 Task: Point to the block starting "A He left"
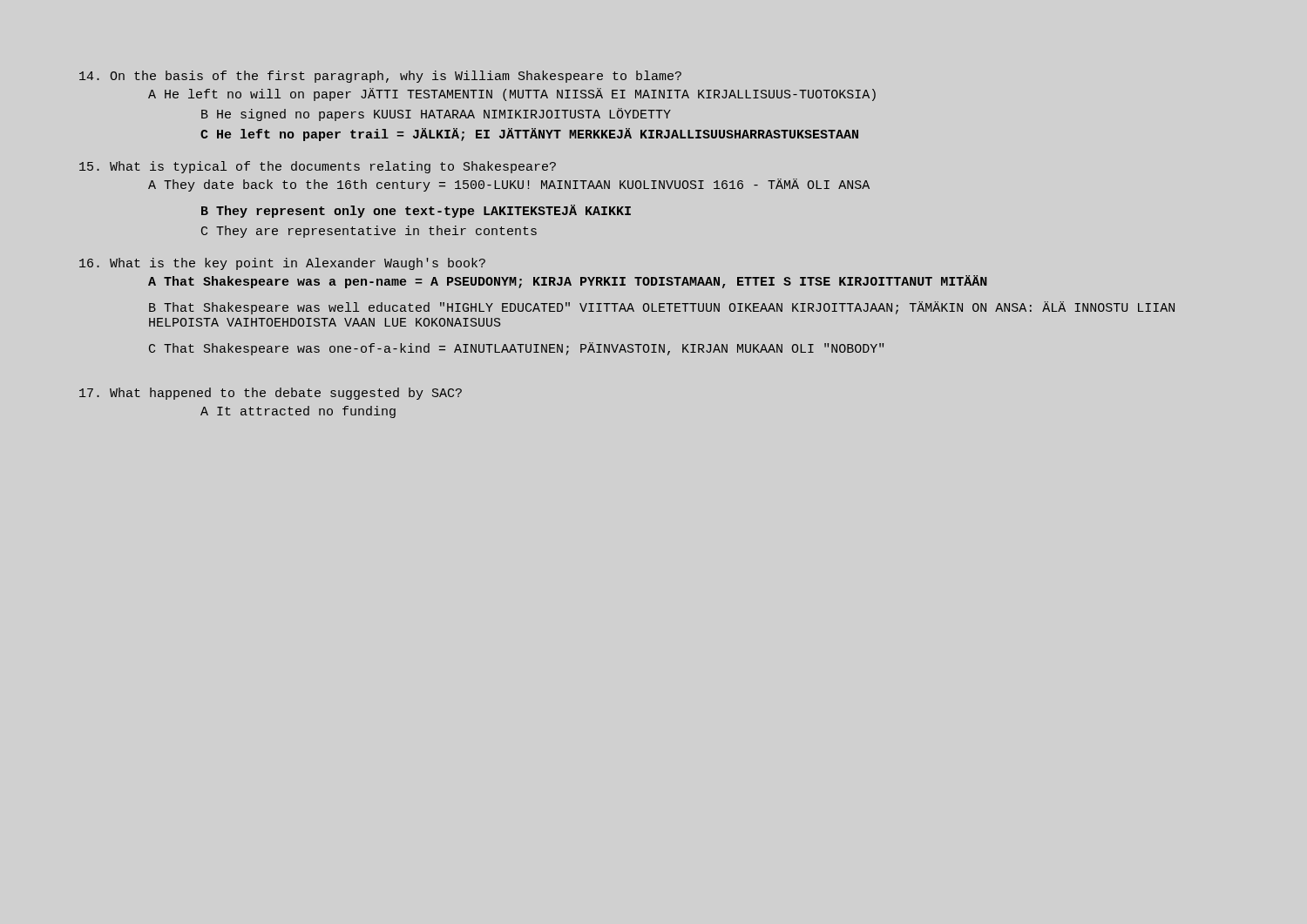[513, 95]
